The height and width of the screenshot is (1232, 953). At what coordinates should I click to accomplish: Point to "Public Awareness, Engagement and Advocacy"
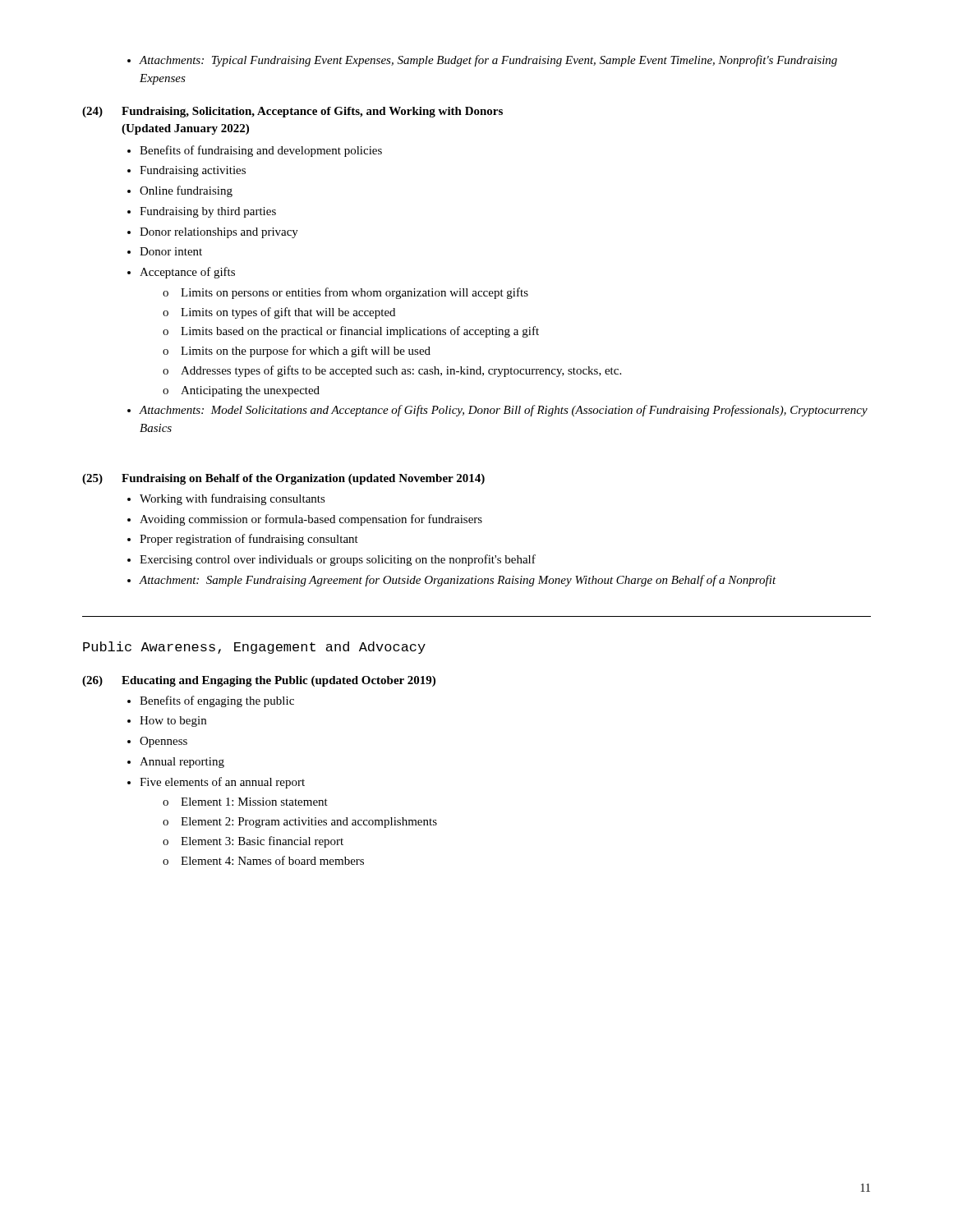tap(254, 647)
